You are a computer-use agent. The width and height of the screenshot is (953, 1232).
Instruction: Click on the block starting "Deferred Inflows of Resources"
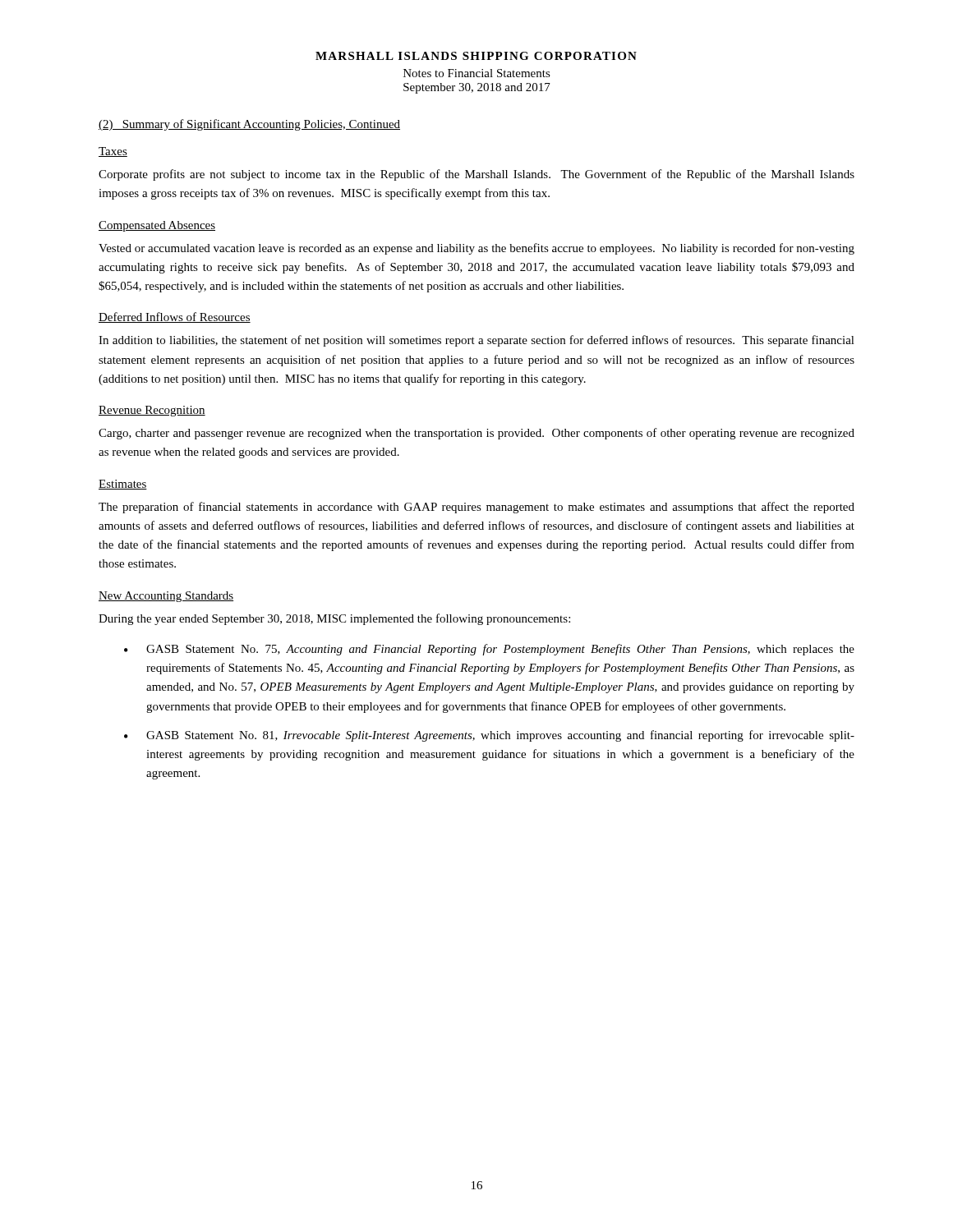(174, 317)
